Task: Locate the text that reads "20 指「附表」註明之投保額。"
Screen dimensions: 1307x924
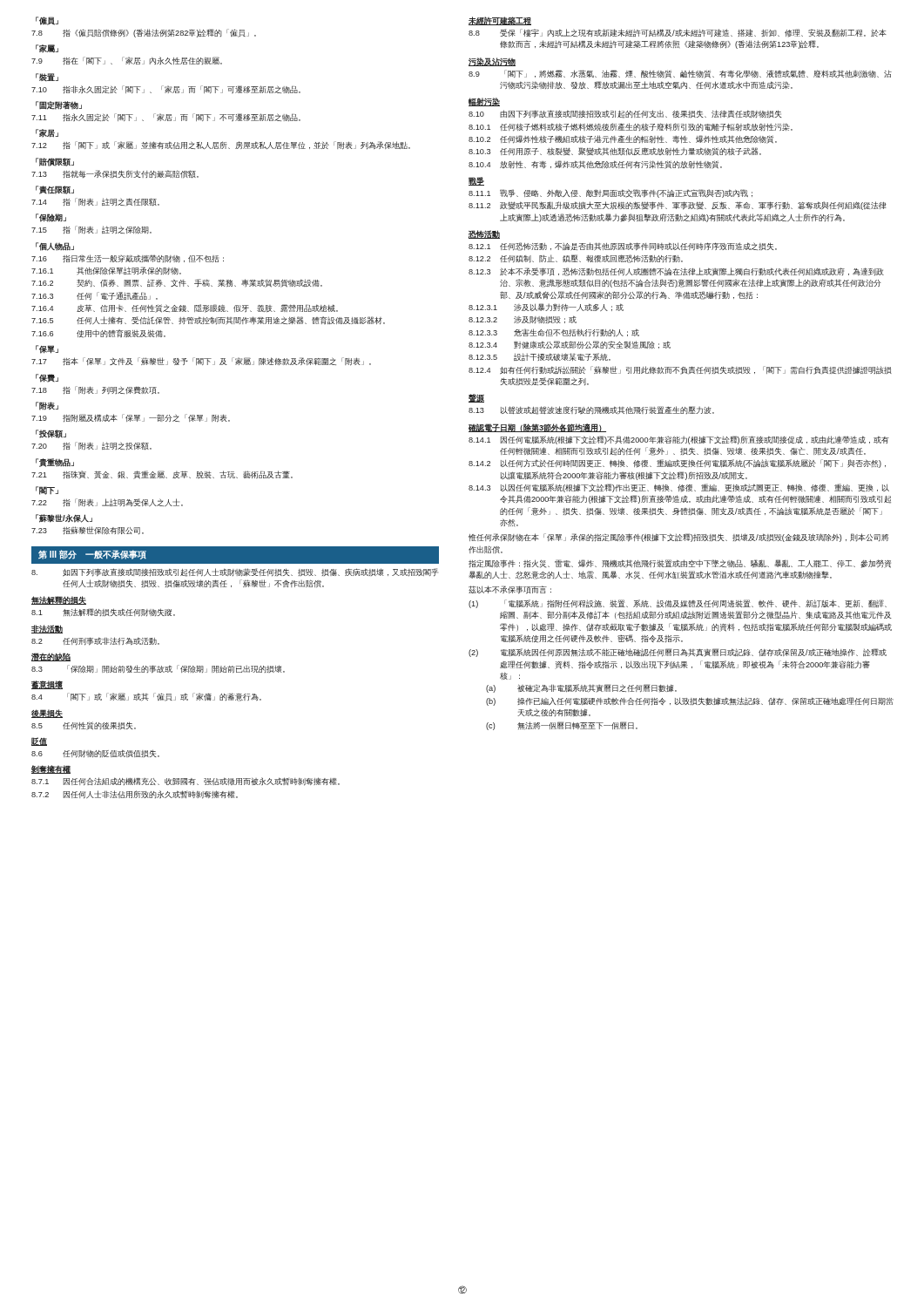Action: [91, 446]
